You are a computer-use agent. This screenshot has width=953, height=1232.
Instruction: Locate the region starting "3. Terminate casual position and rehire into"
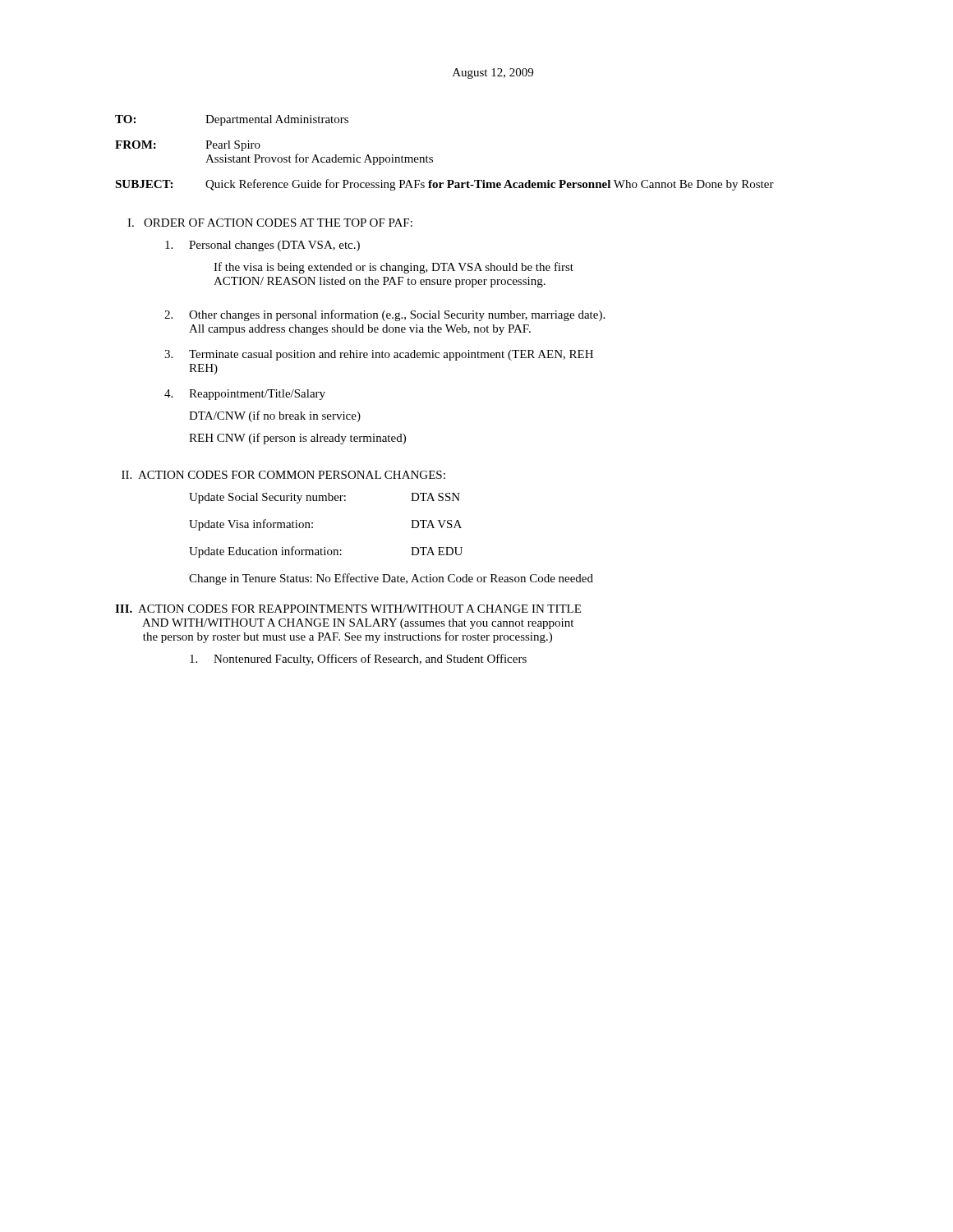518,361
